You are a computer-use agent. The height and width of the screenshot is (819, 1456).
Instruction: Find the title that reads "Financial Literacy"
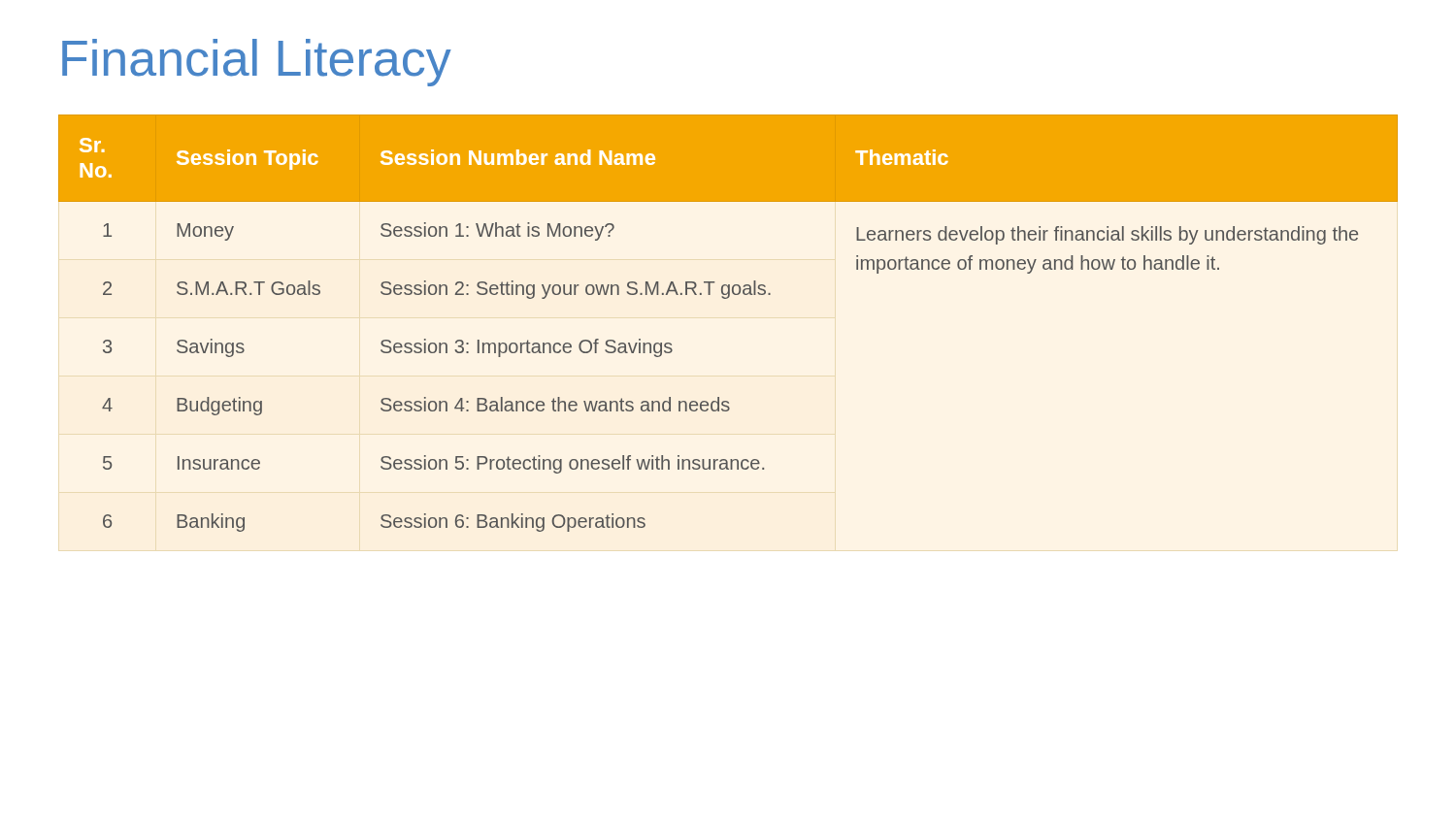point(255,58)
